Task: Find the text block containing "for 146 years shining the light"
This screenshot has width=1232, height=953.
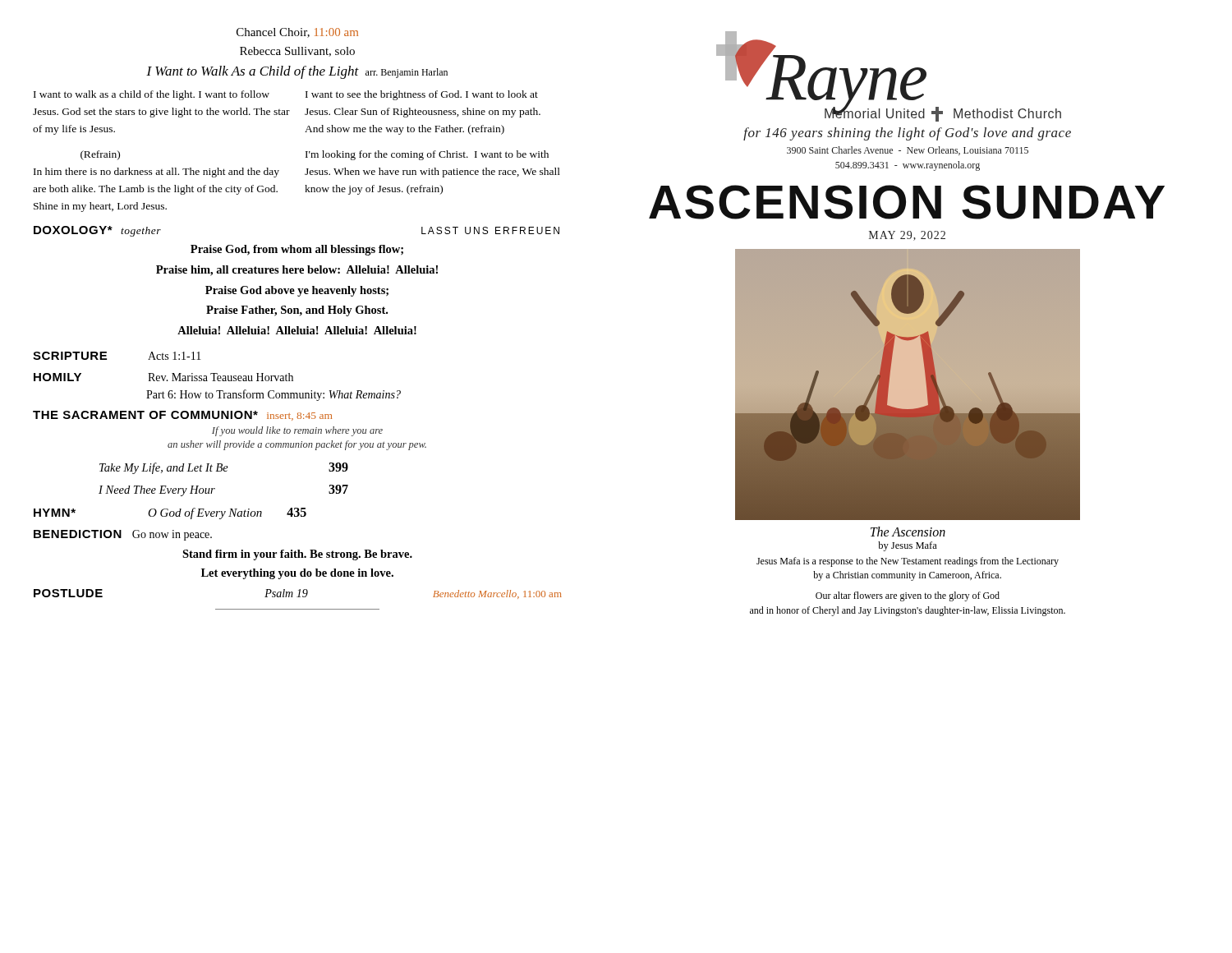Action: click(908, 133)
